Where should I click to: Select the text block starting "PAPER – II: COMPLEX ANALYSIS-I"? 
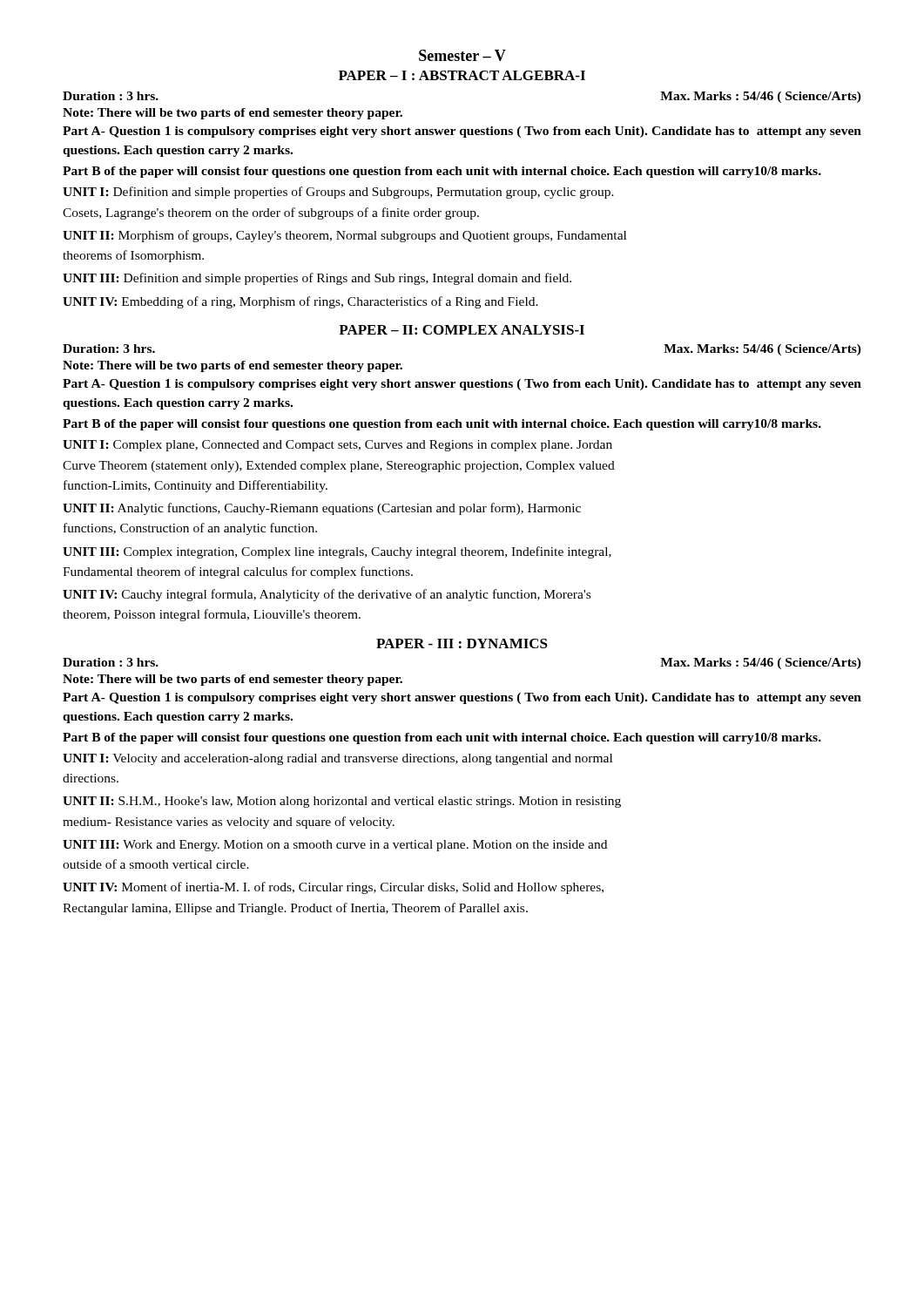click(x=462, y=330)
